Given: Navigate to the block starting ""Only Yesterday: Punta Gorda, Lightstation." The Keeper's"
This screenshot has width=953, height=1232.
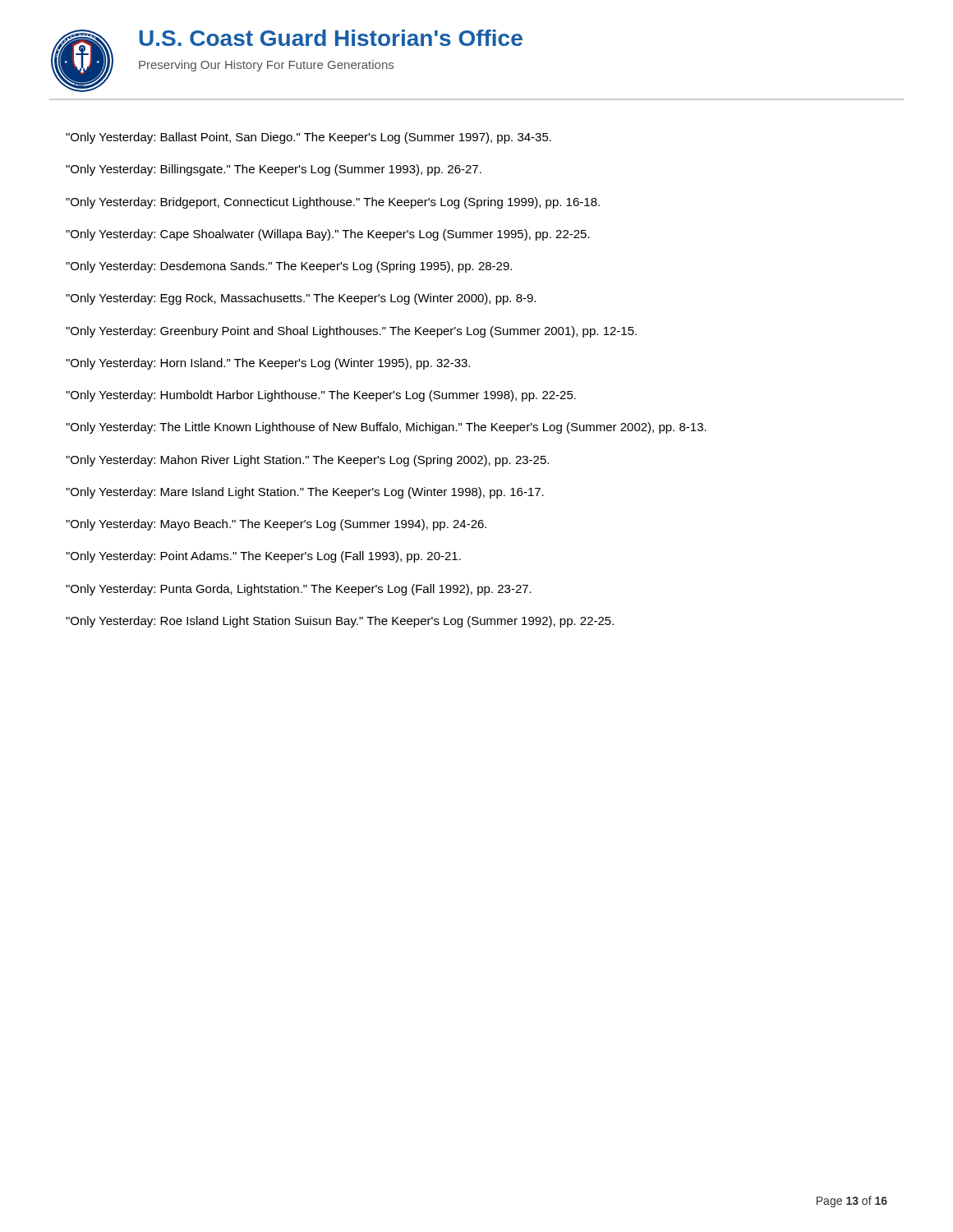Looking at the screenshot, I should click(x=299, y=588).
